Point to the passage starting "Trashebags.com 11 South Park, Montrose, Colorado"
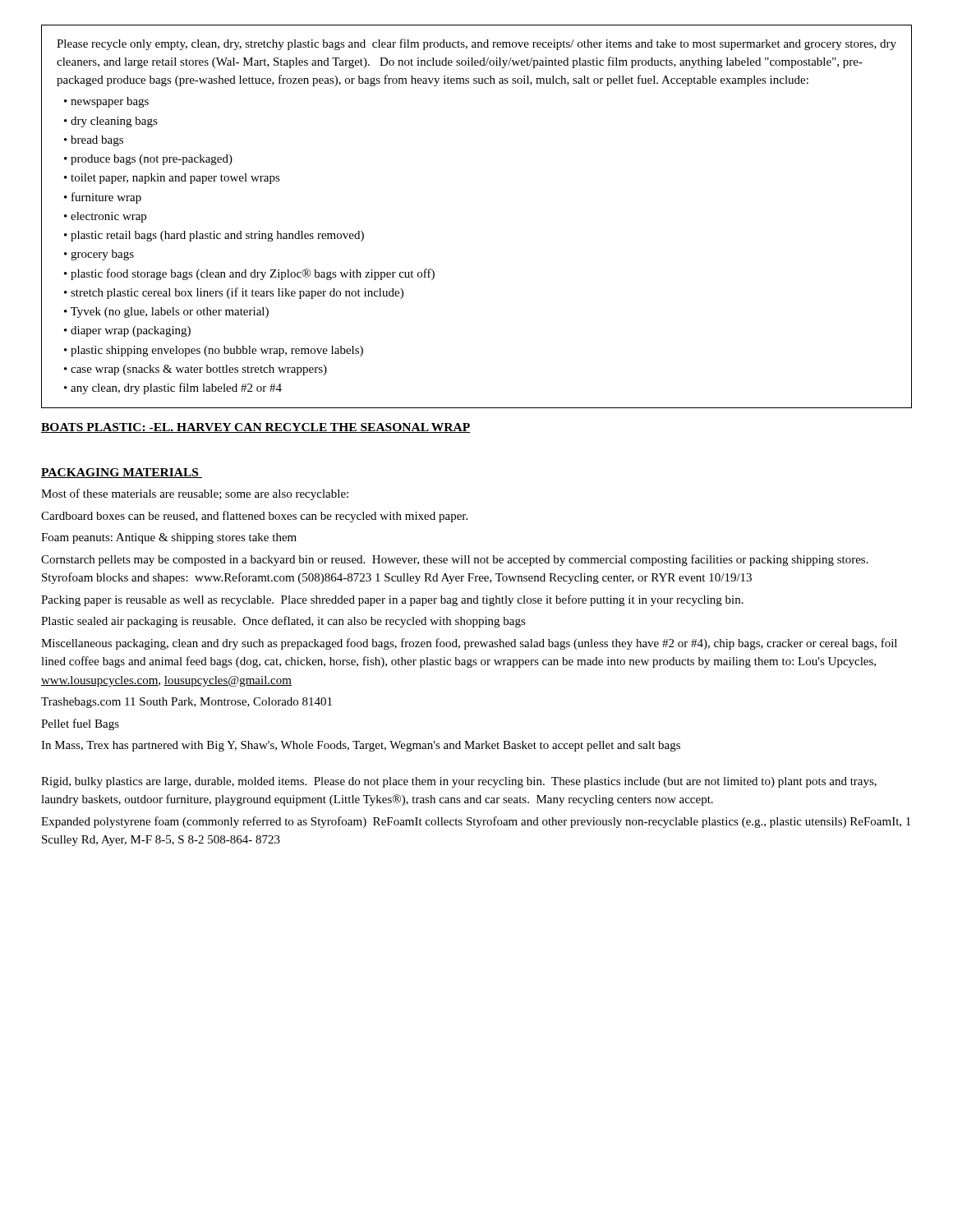 point(187,702)
